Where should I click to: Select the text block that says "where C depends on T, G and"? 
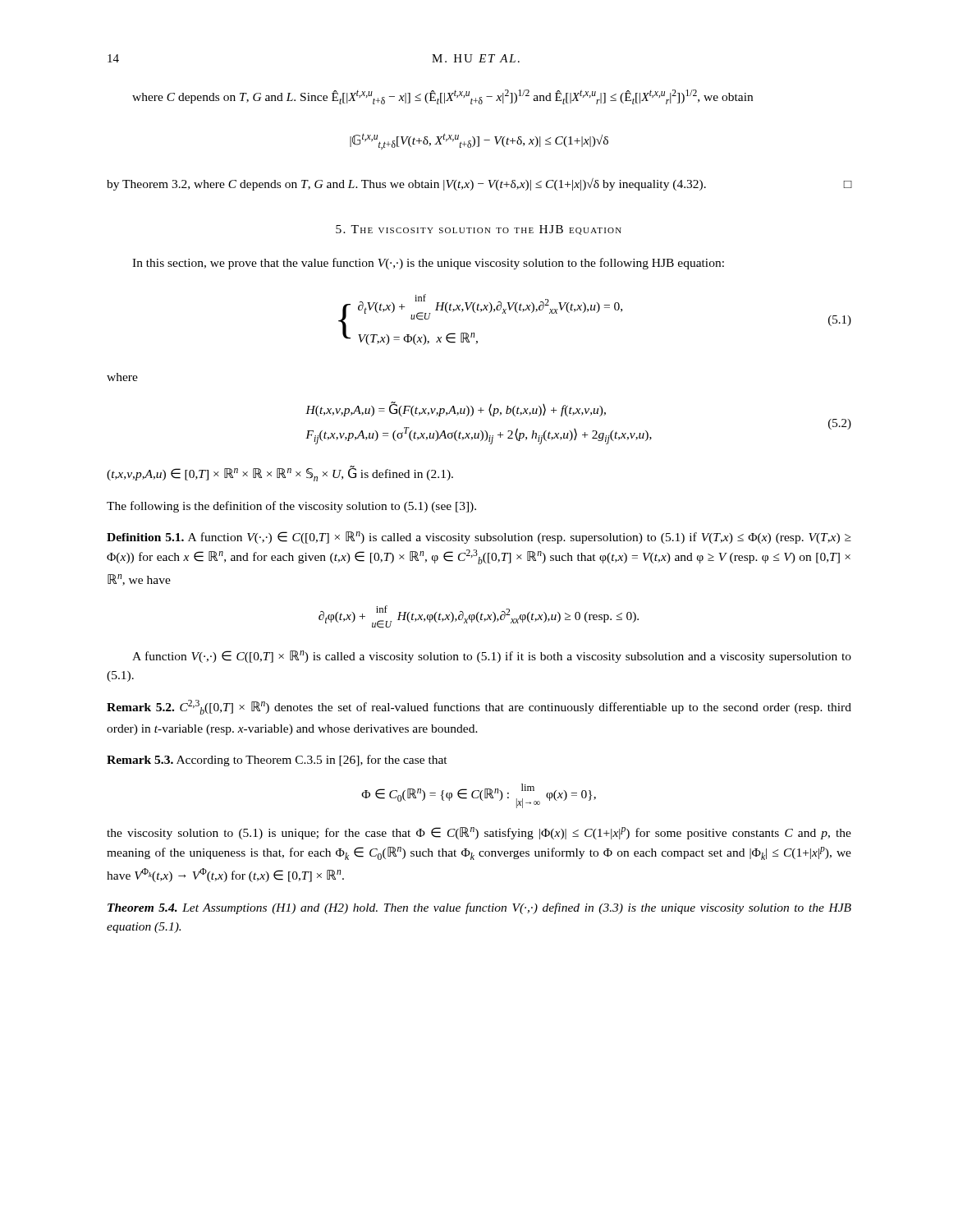click(x=443, y=97)
